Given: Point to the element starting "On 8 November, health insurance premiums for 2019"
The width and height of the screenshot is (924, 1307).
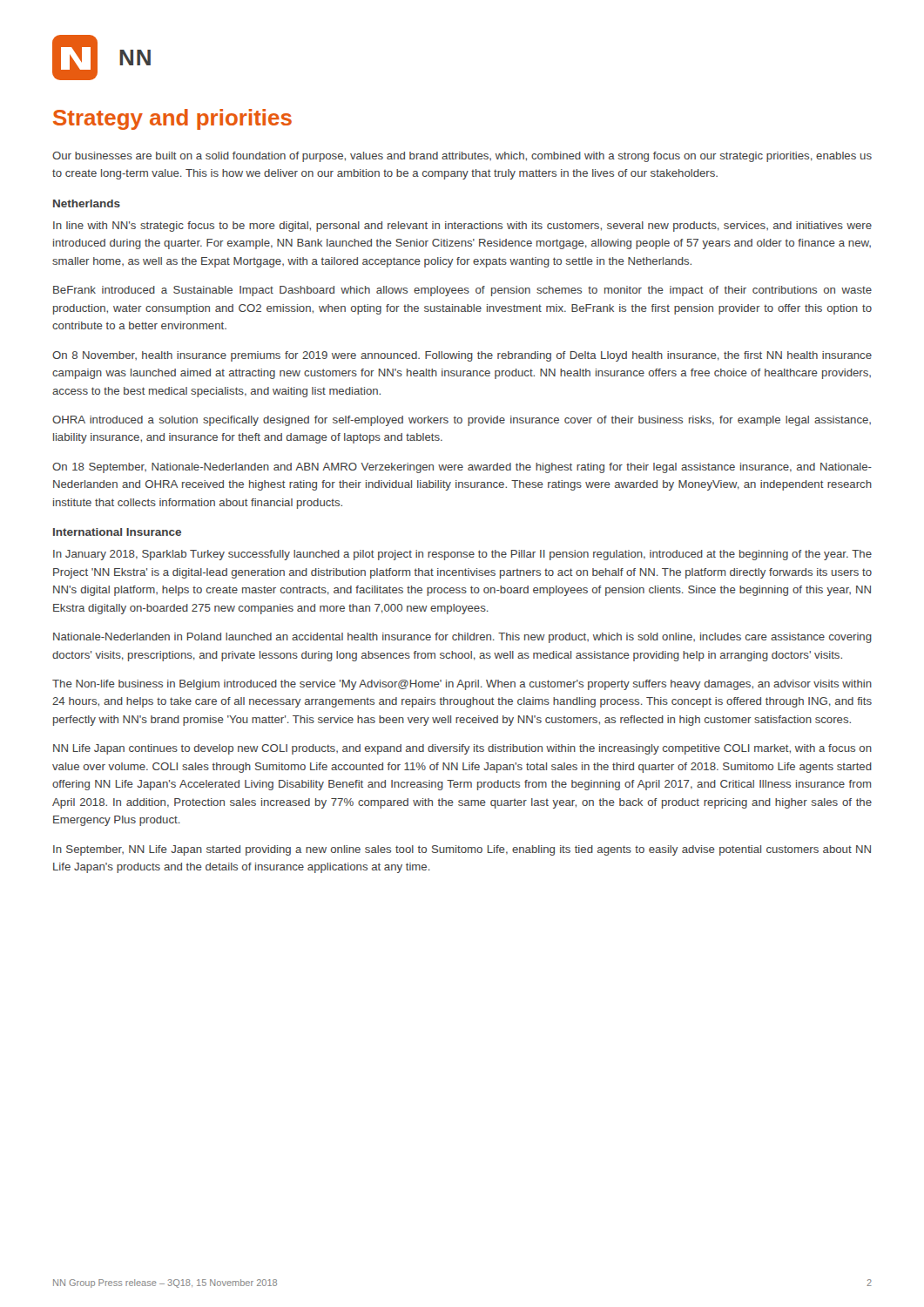Looking at the screenshot, I should tap(462, 373).
